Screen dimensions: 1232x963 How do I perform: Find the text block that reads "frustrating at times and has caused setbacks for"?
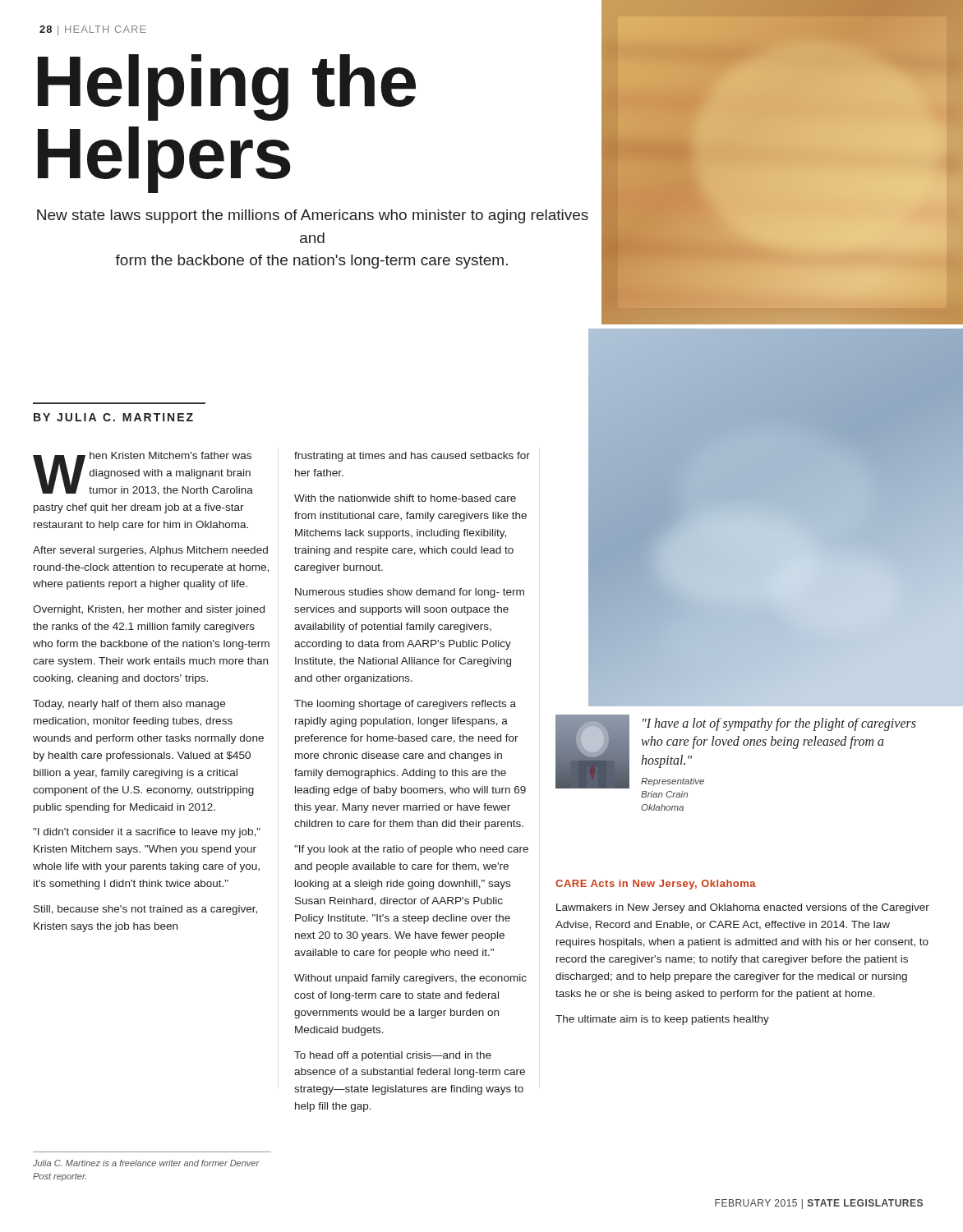click(x=413, y=782)
